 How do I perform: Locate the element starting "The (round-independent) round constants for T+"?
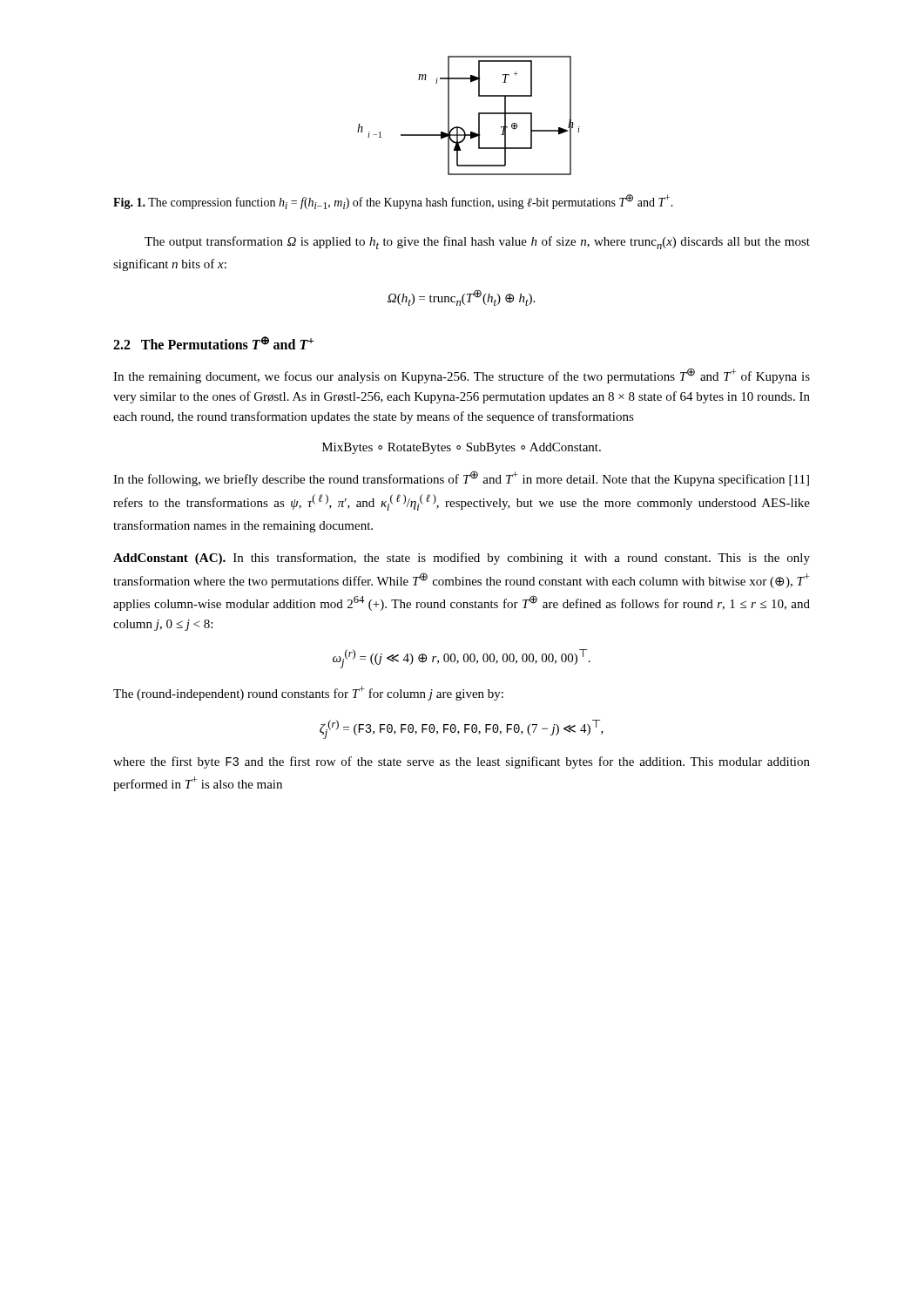(x=309, y=692)
